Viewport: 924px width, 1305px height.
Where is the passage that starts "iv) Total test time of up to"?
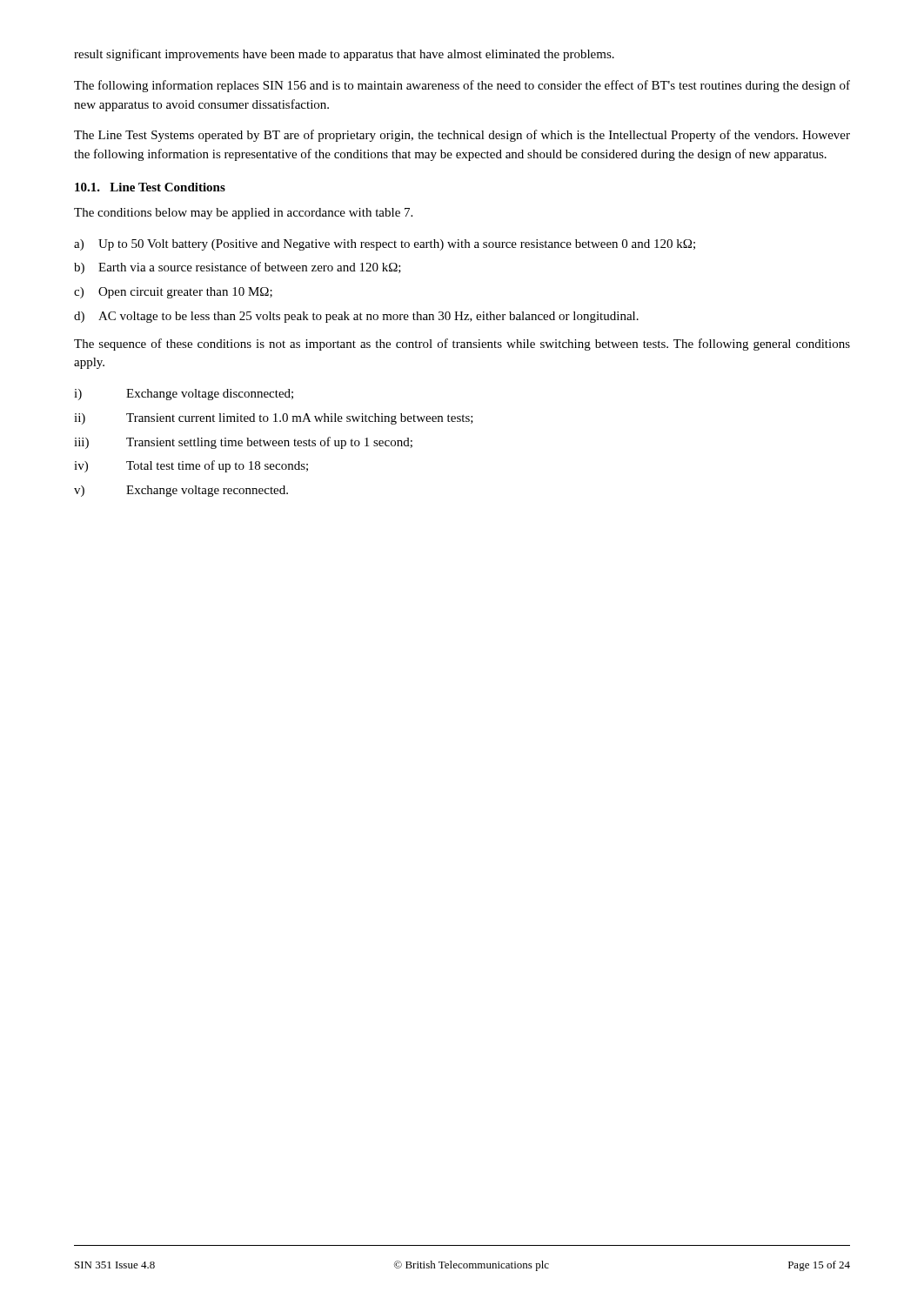click(x=191, y=466)
